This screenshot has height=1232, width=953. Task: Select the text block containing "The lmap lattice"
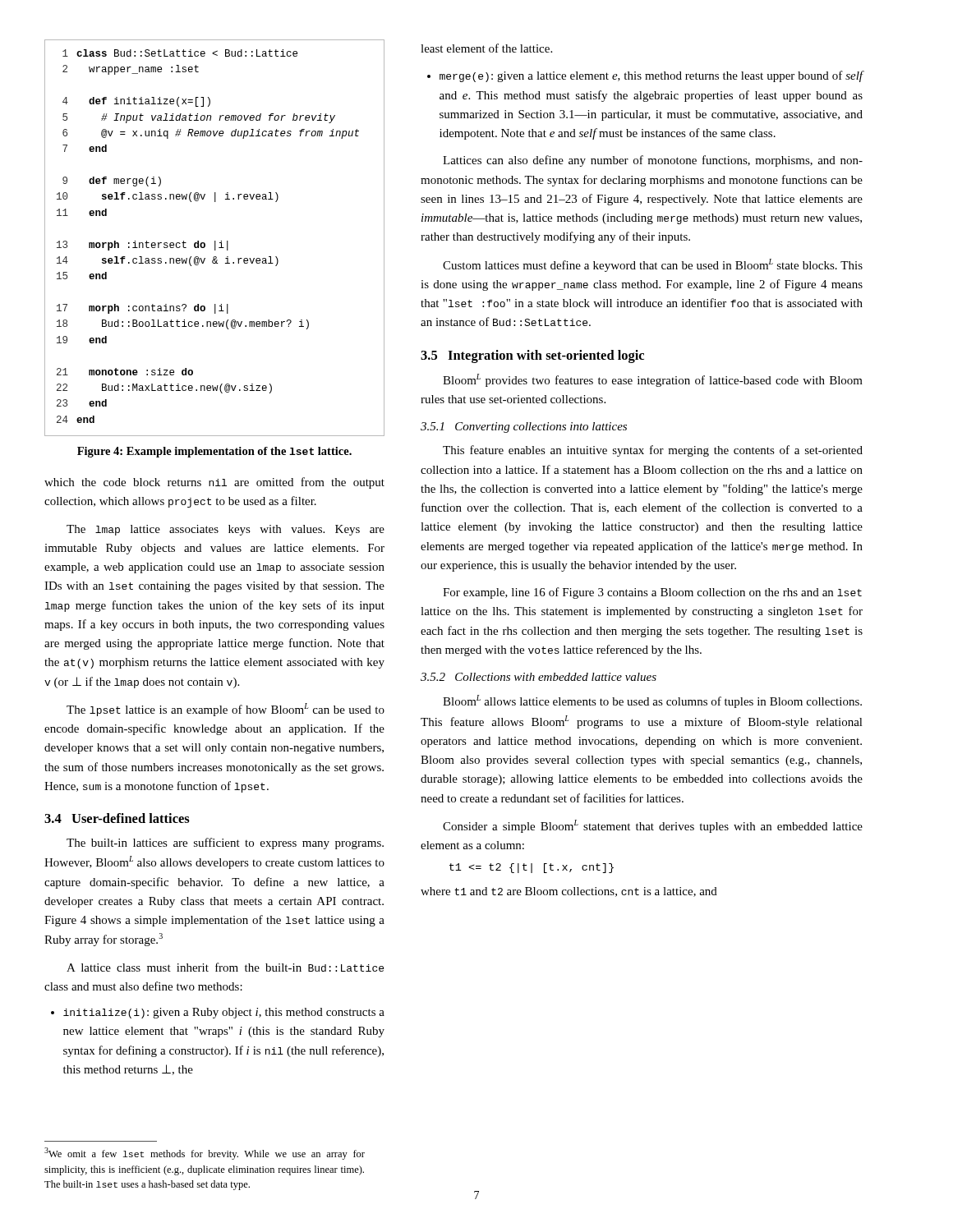point(214,605)
